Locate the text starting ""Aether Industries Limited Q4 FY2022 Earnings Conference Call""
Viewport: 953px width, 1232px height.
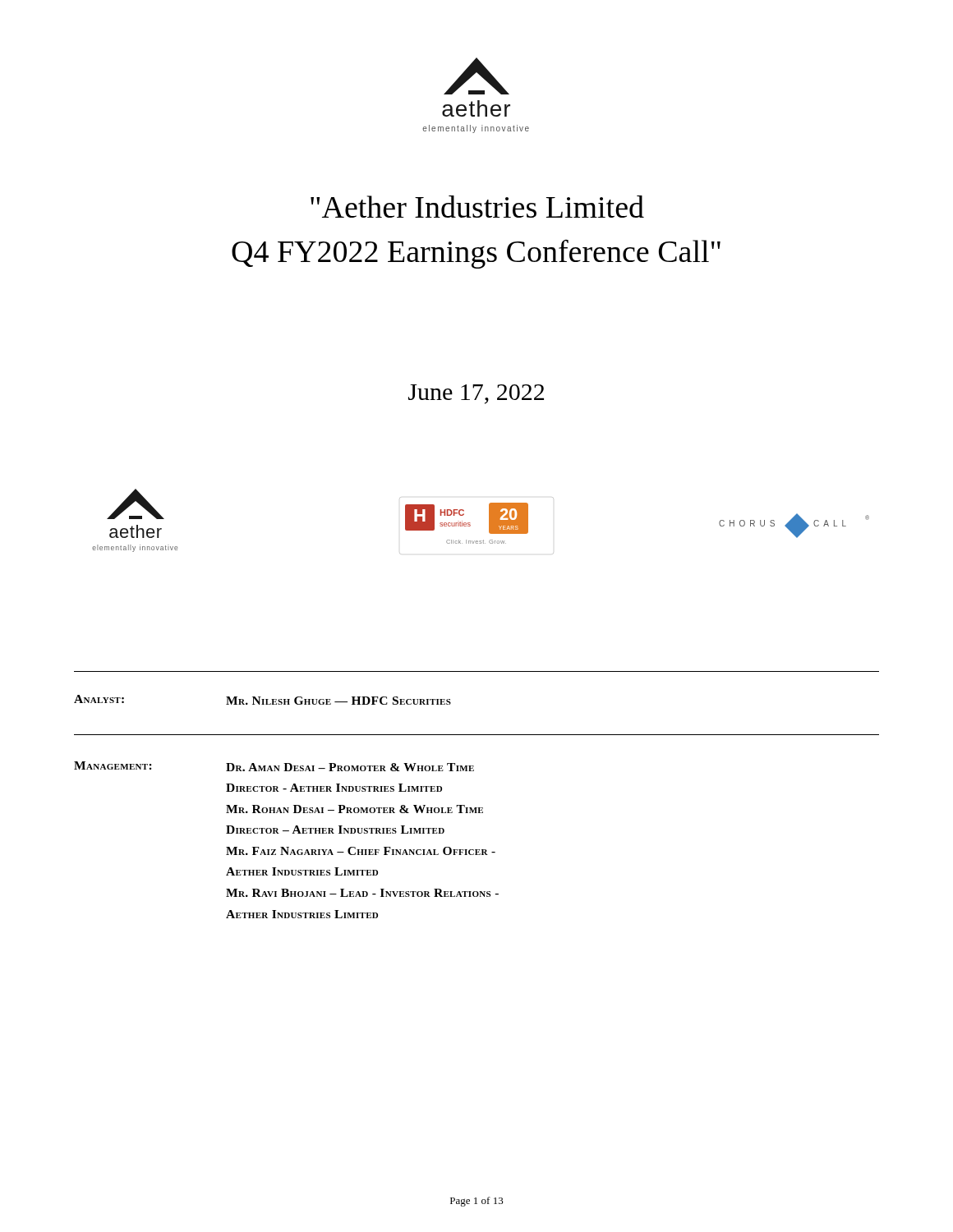pyautogui.click(x=476, y=229)
